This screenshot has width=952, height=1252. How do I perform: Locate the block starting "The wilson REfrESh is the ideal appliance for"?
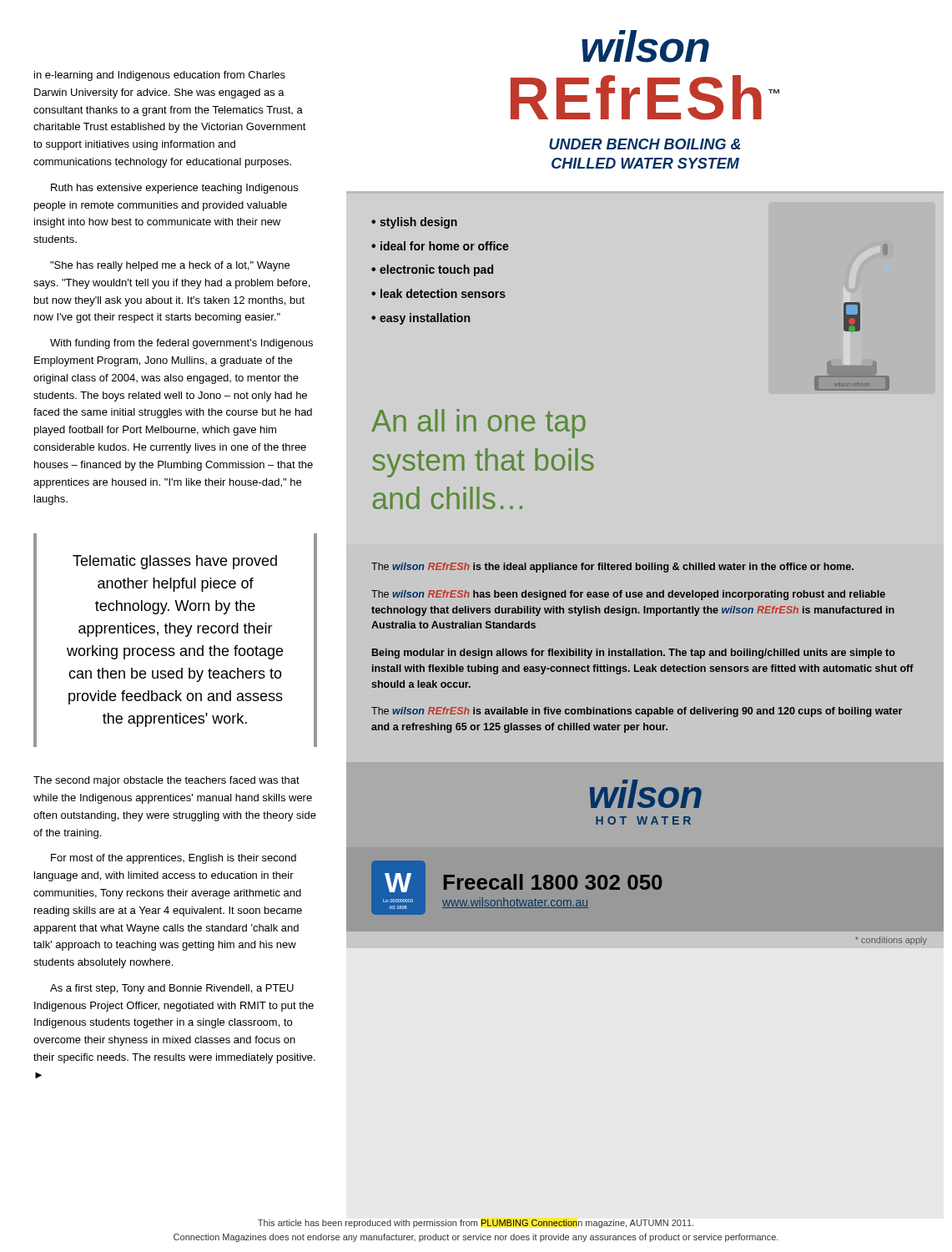pos(645,567)
